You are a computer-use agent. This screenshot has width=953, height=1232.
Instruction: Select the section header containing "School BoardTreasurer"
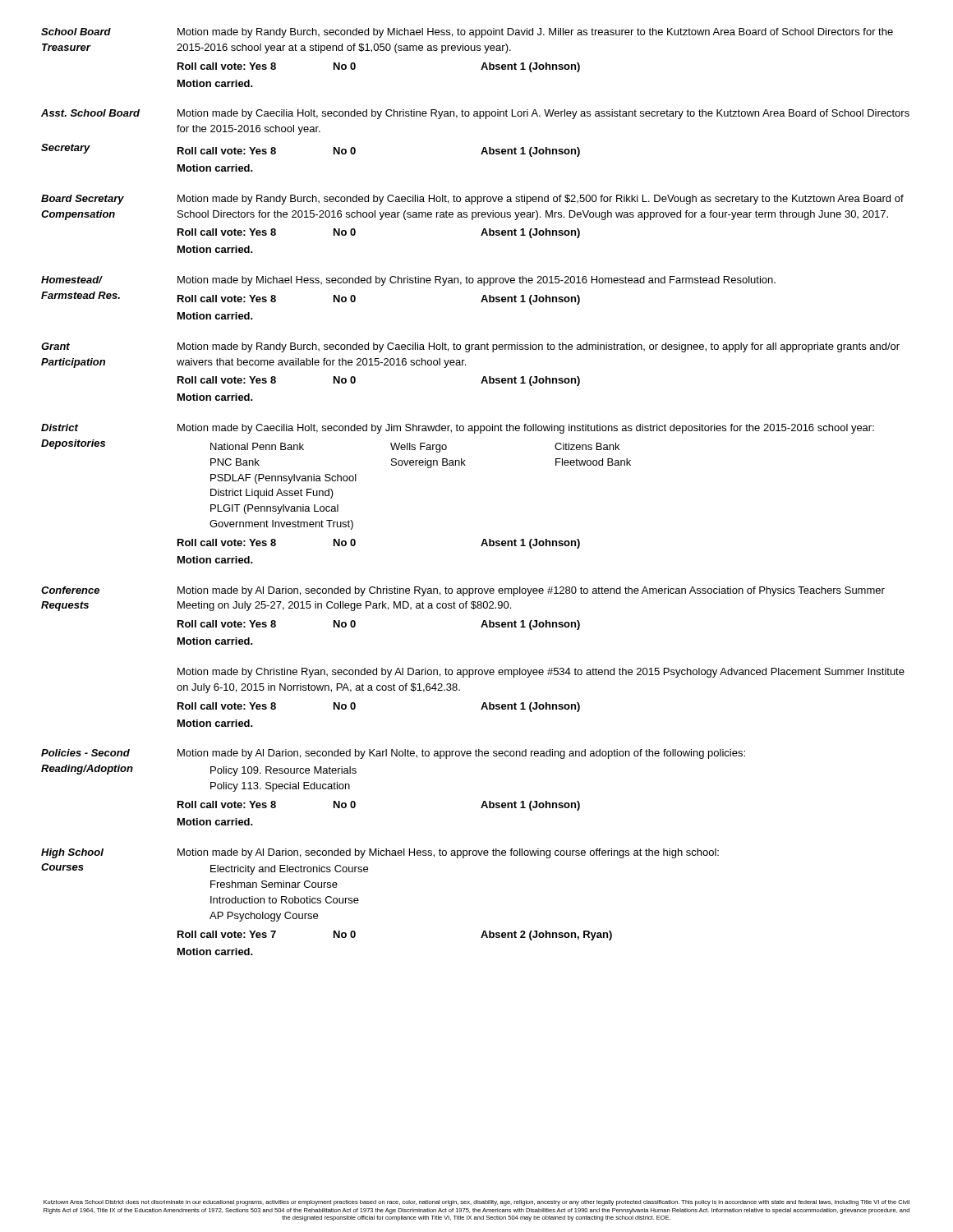pyautogui.click(x=76, y=39)
